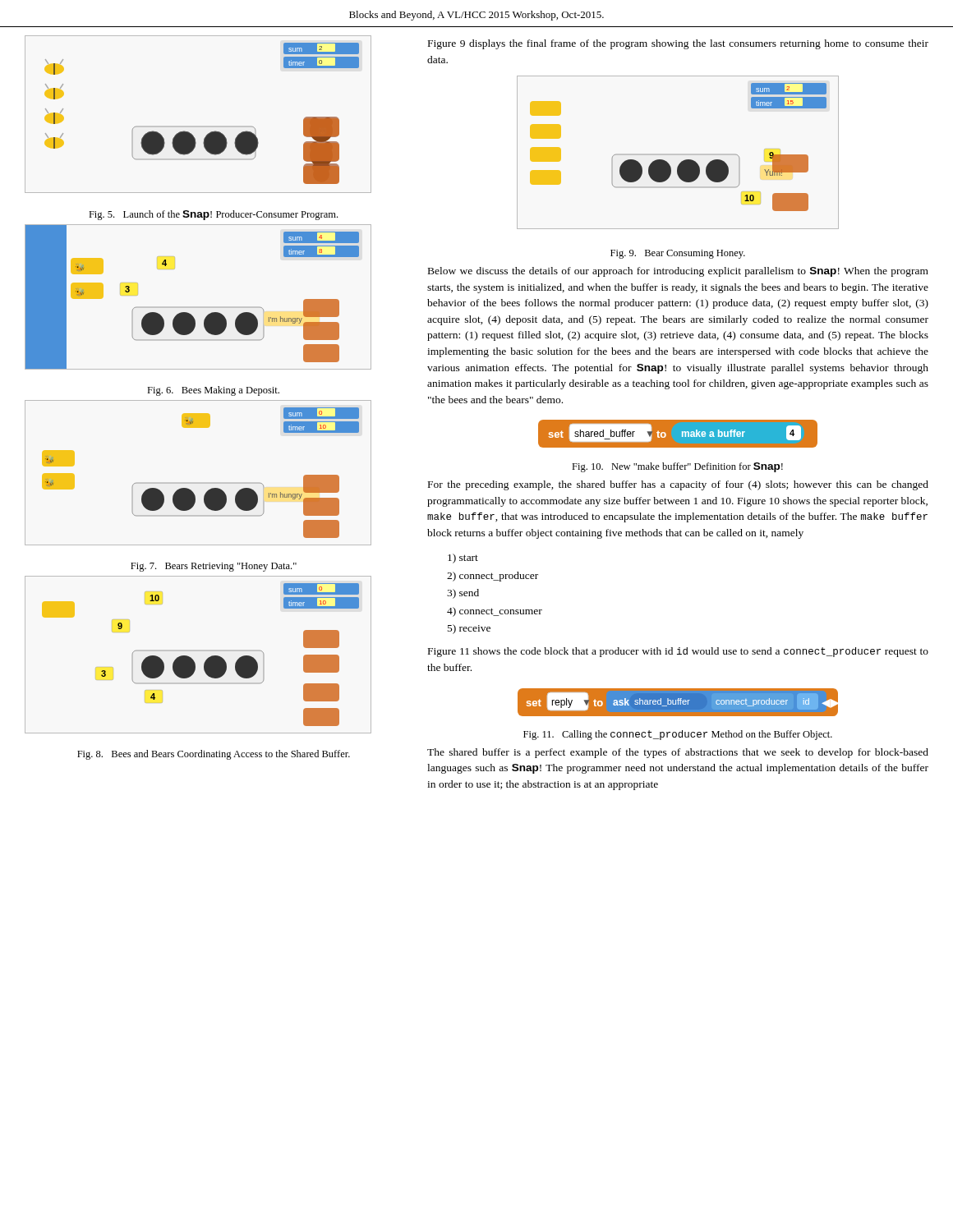The height and width of the screenshot is (1232, 953).
Task: Find the text block starting "5) receive"
Action: [x=469, y=628]
